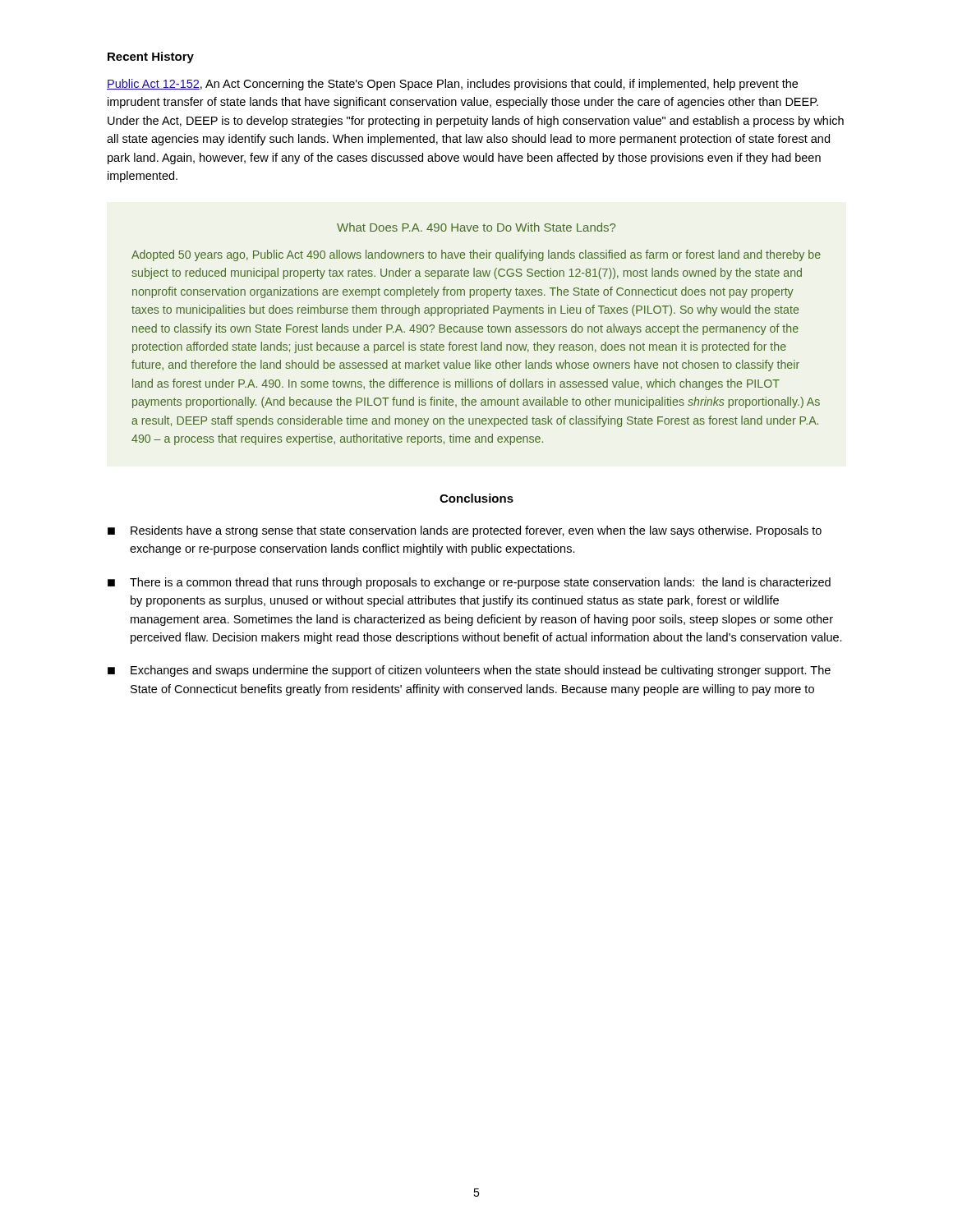Where is the passage that starts "■ There is a common thread"?
This screenshot has height=1232, width=953.
point(476,610)
